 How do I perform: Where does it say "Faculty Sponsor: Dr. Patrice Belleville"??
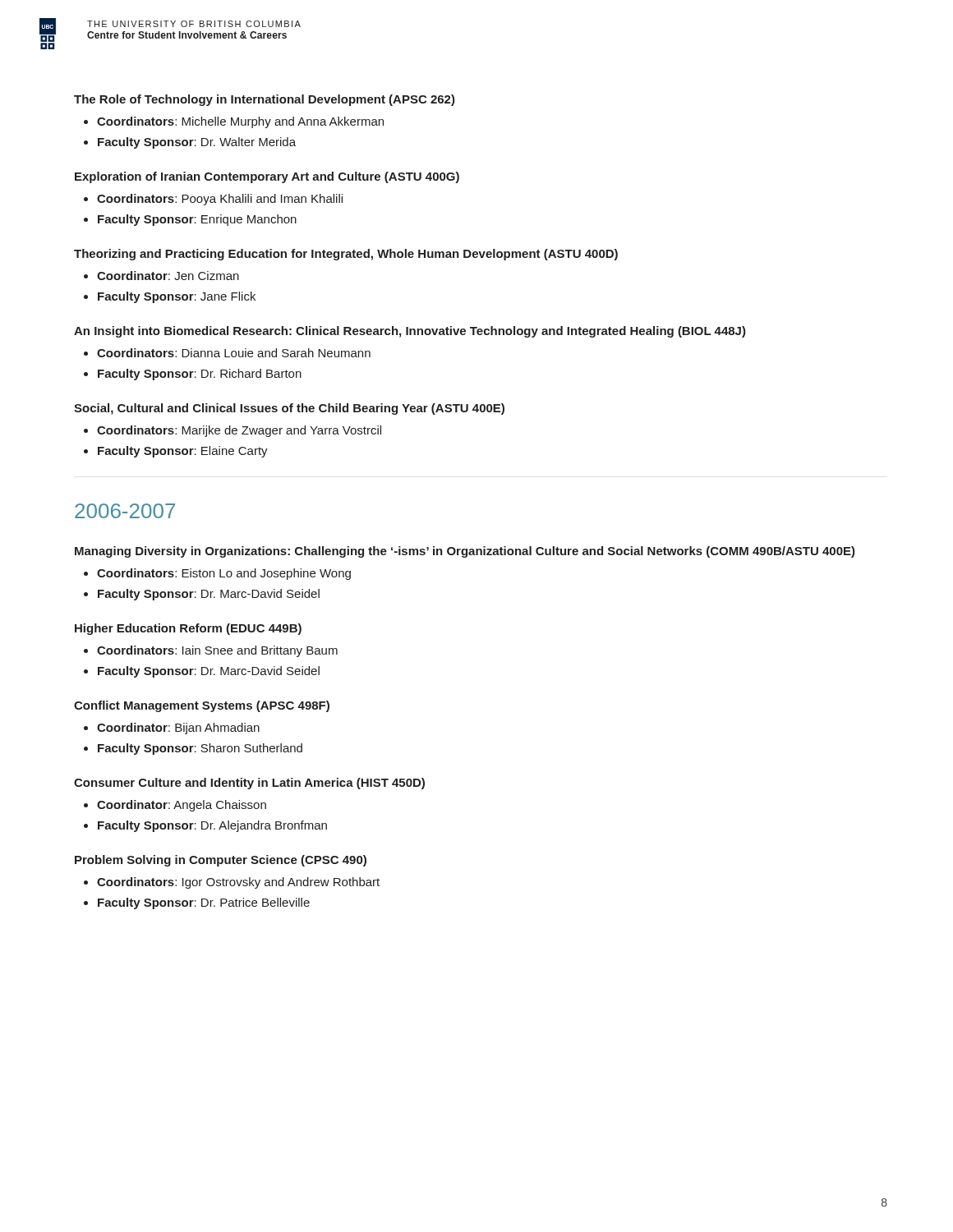(203, 902)
